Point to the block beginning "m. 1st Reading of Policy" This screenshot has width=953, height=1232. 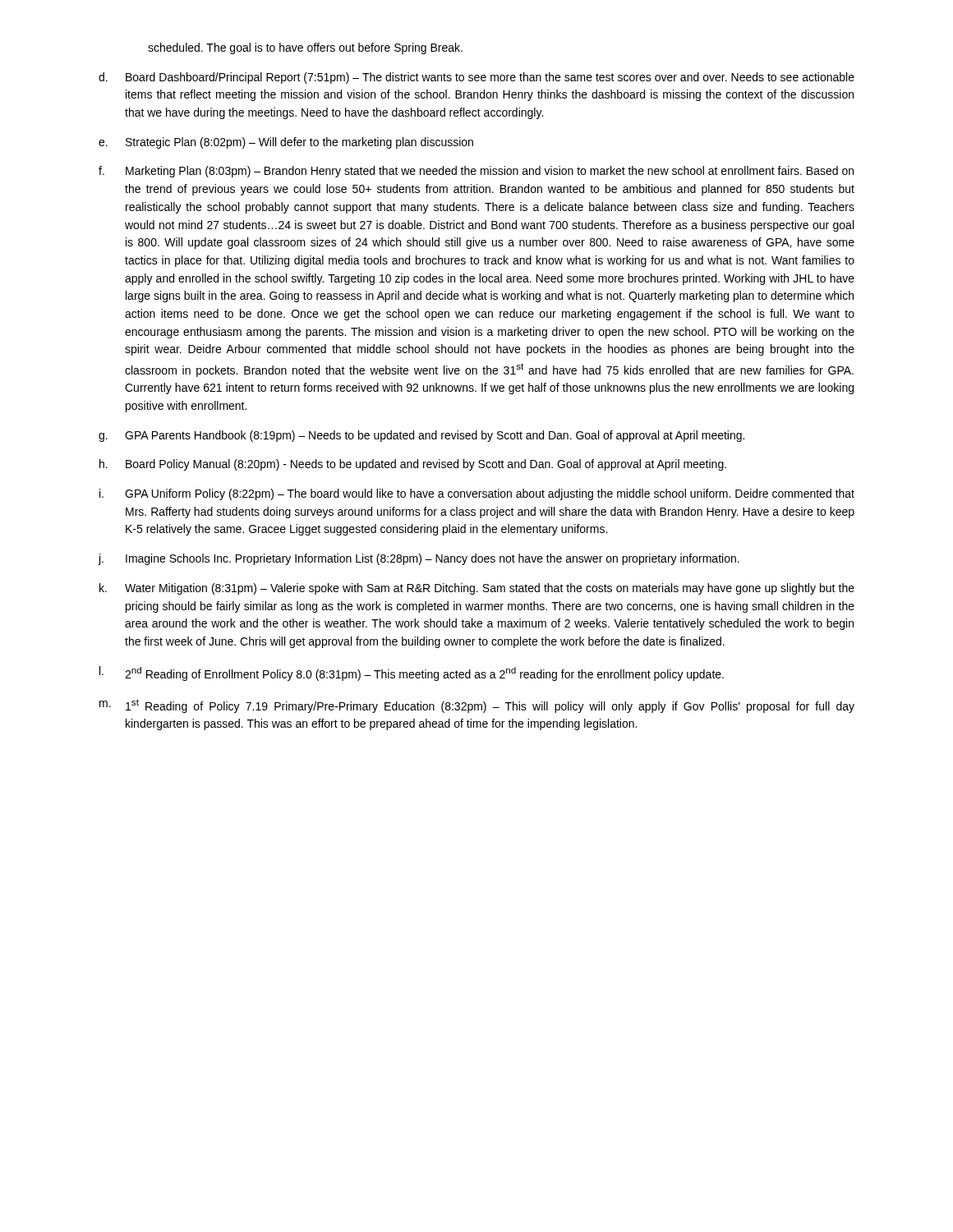click(x=476, y=714)
